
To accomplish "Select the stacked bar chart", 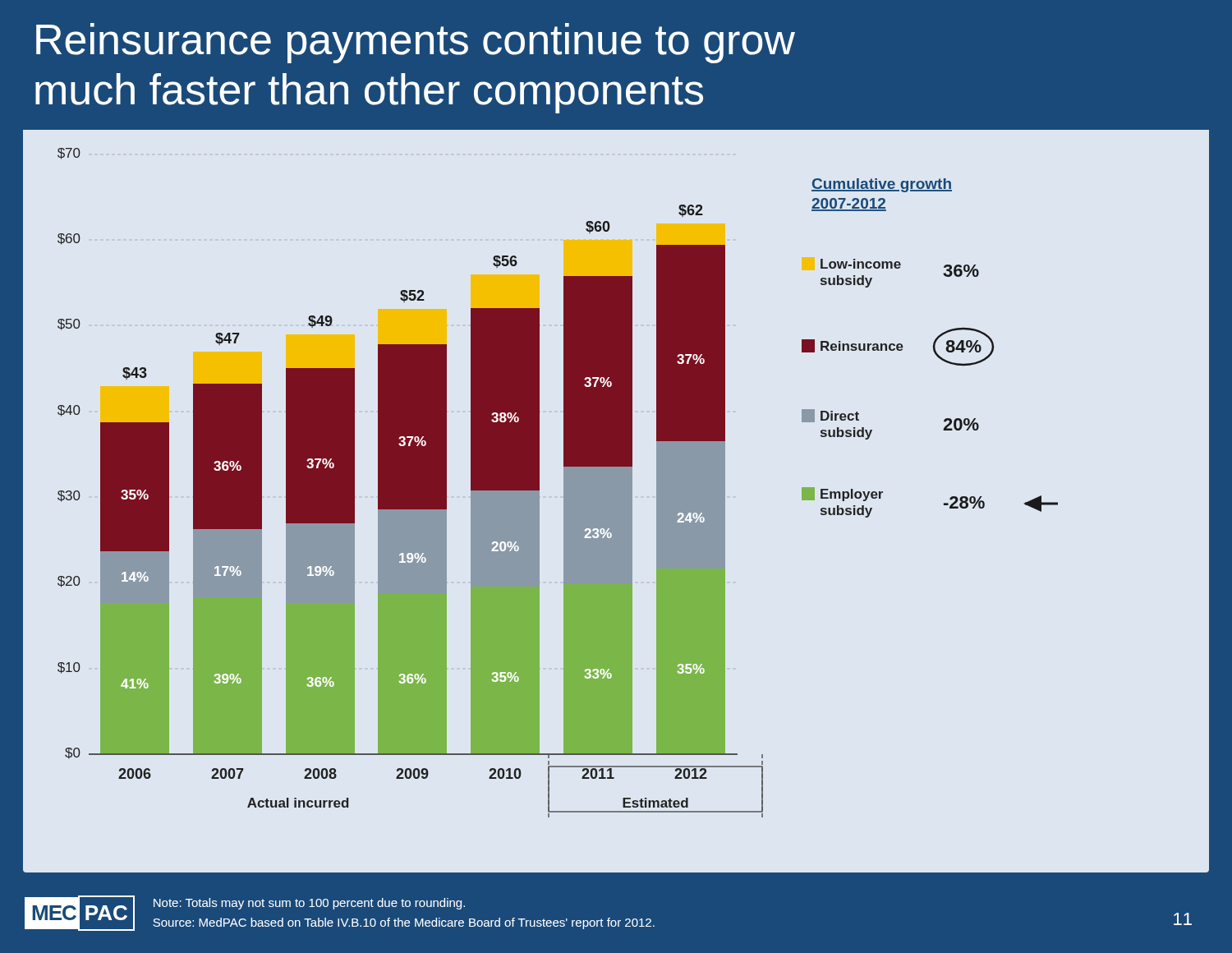I will [616, 501].
